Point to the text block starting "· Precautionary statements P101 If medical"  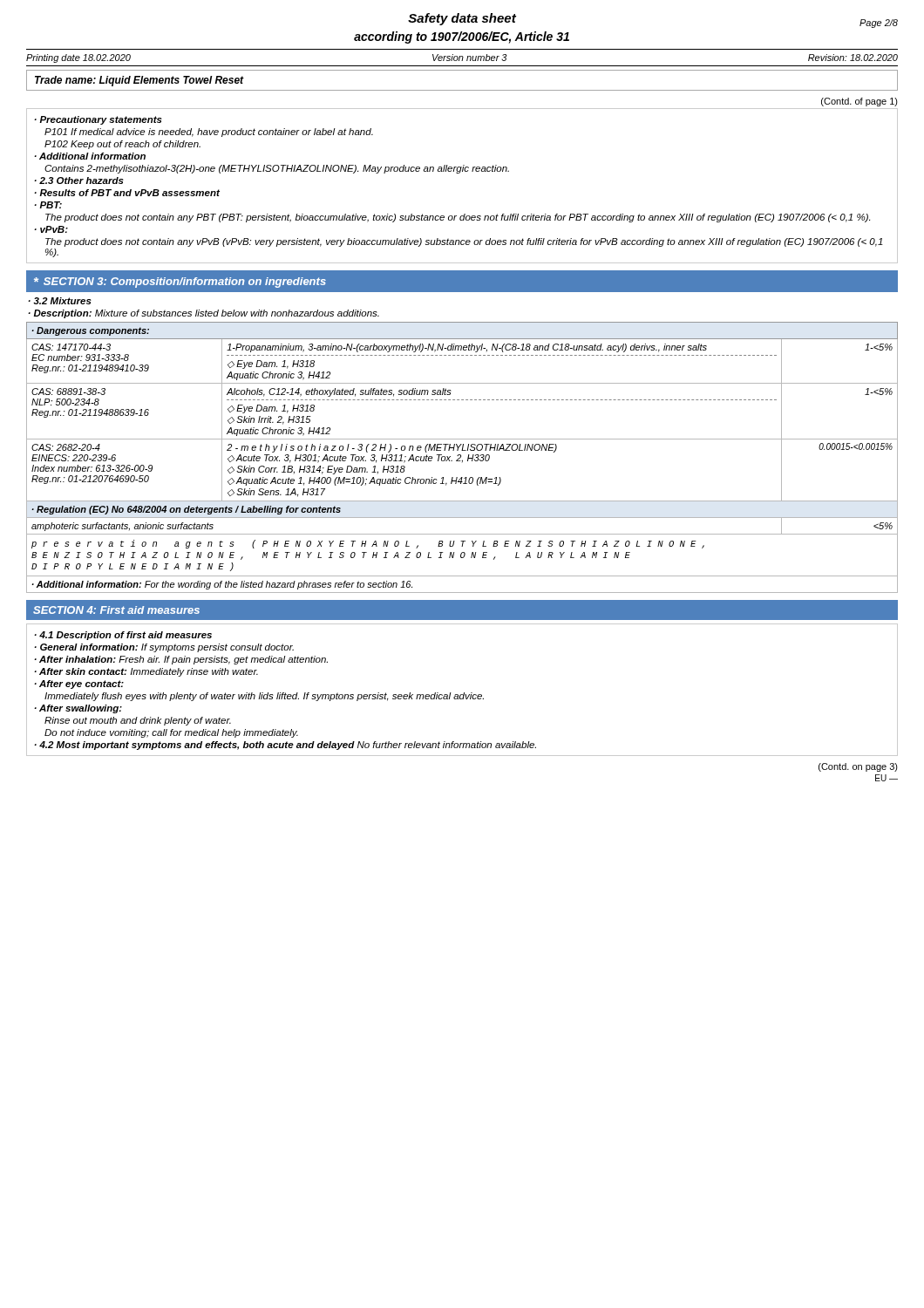point(98,120)
